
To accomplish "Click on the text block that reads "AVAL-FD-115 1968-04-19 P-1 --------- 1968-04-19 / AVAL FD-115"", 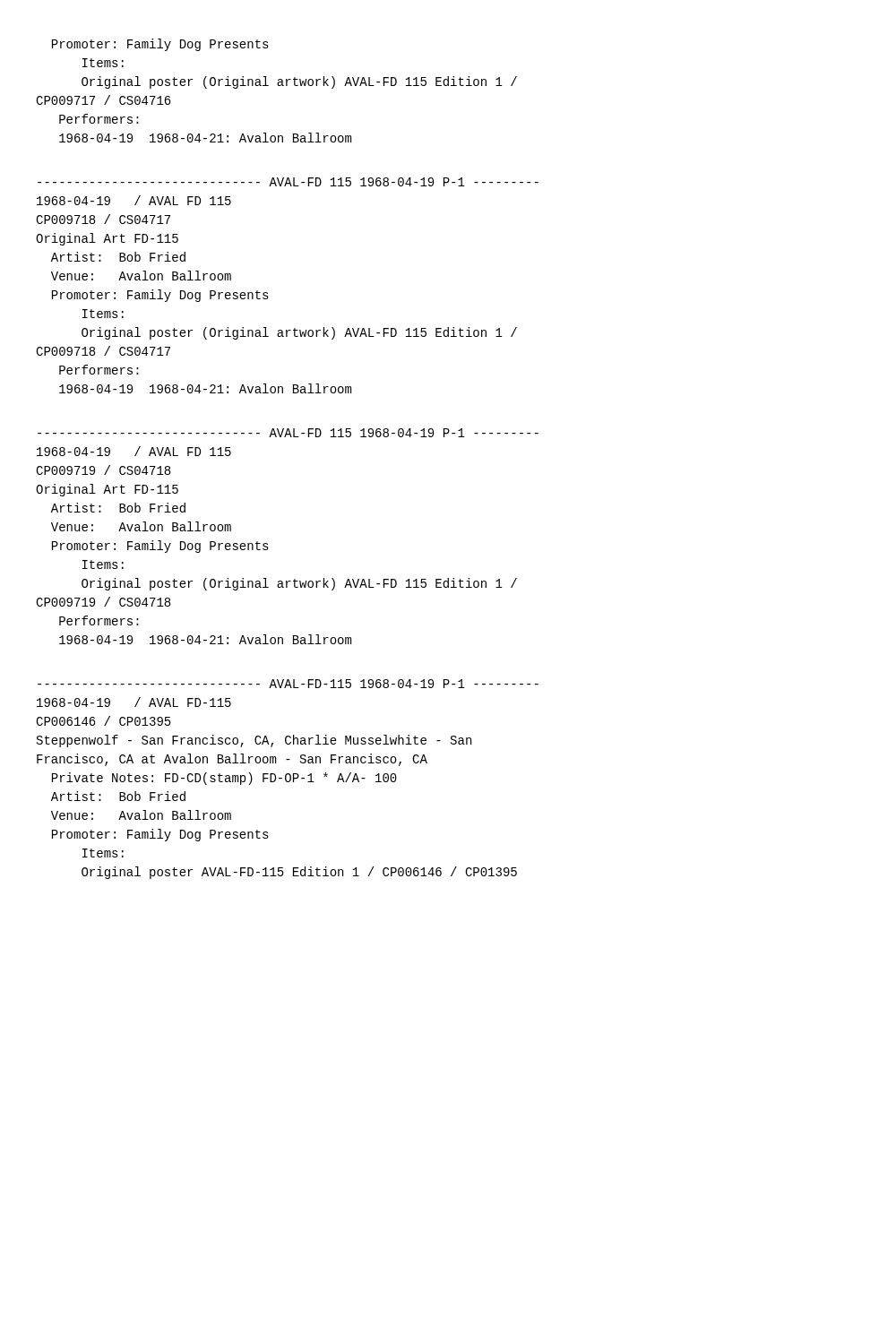I will click(288, 779).
